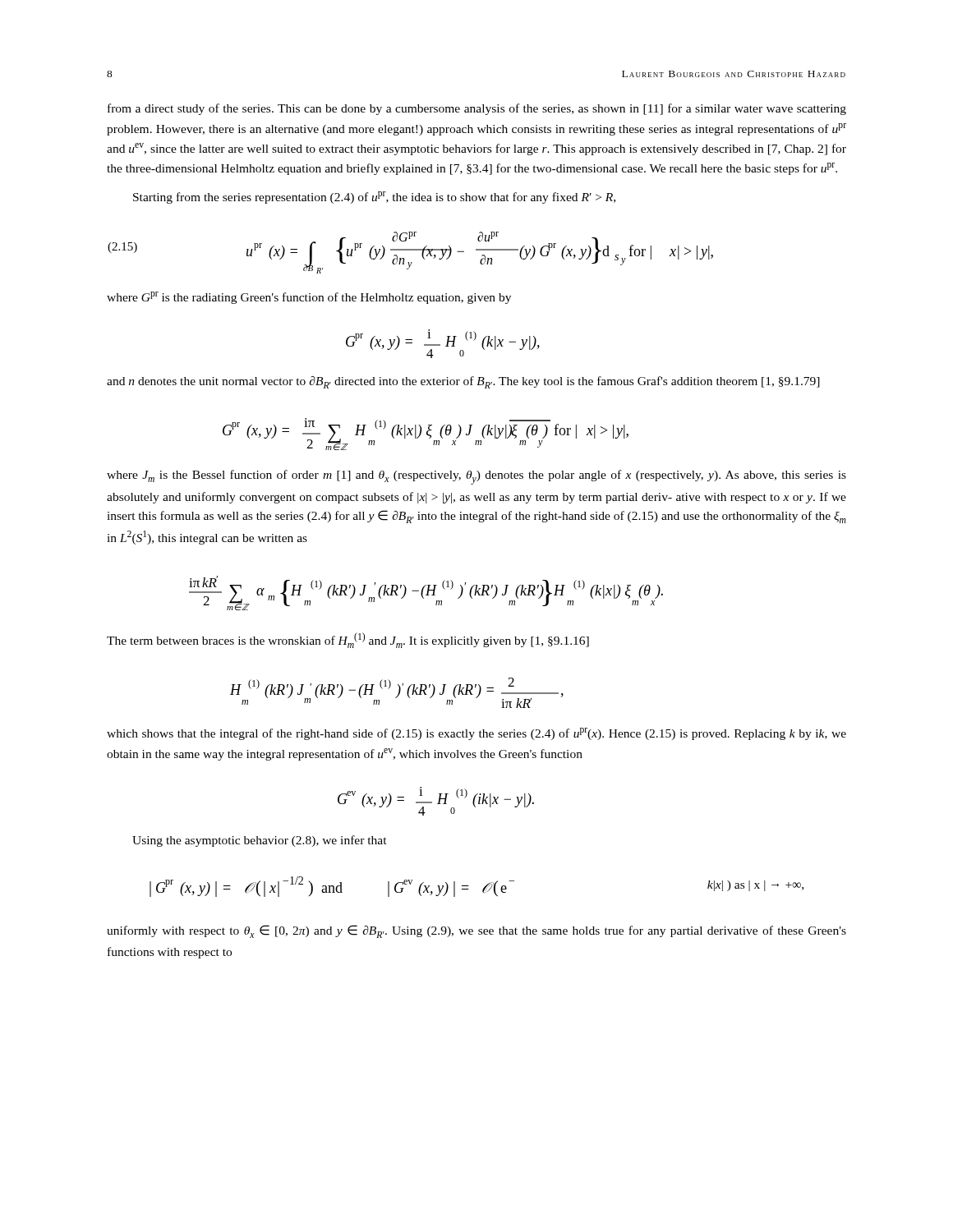Navigate to the passage starting "(2.15) u pr (x) = ∫"

pos(476,247)
